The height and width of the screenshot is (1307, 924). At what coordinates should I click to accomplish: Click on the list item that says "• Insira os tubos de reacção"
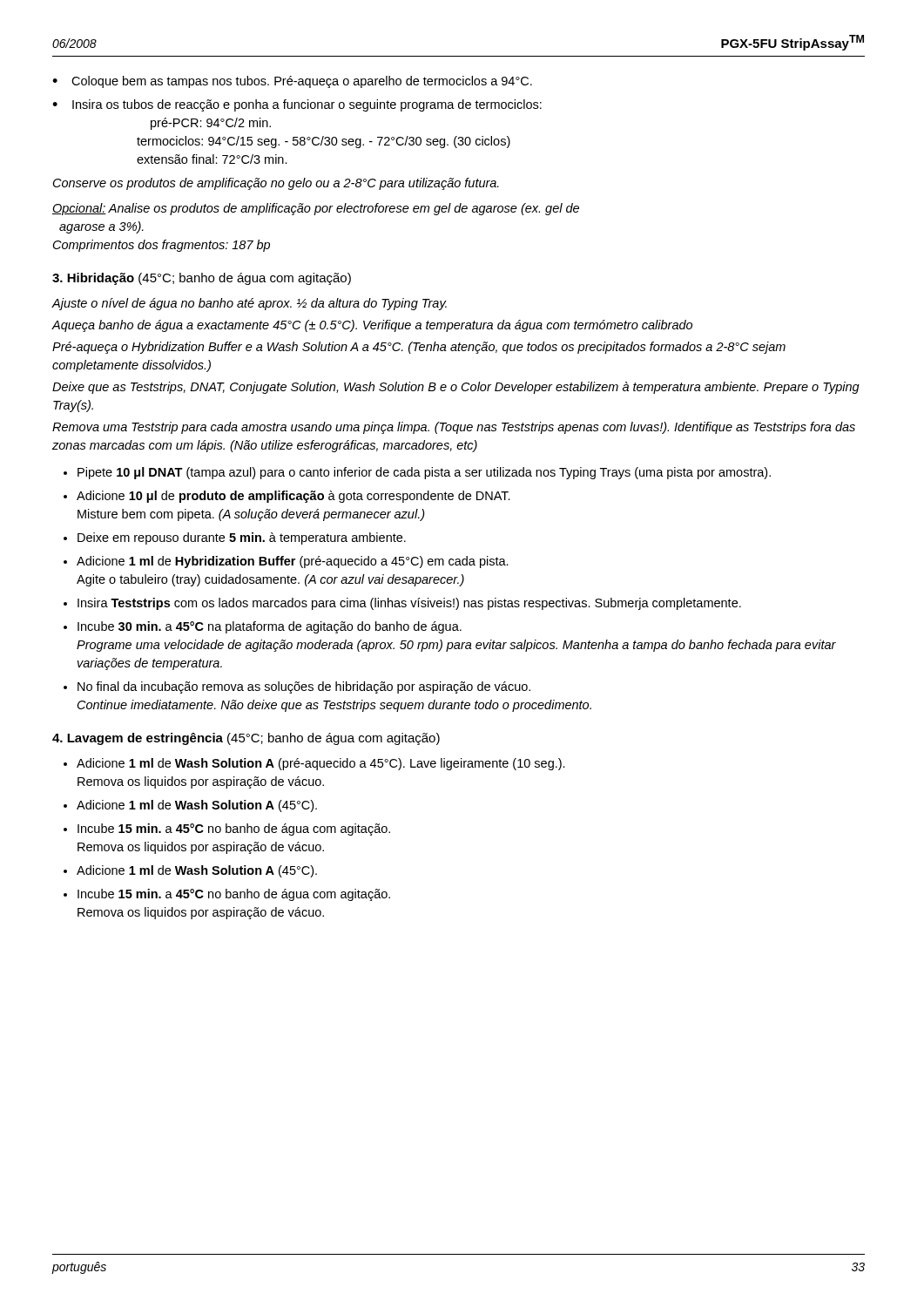click(297, 132)
